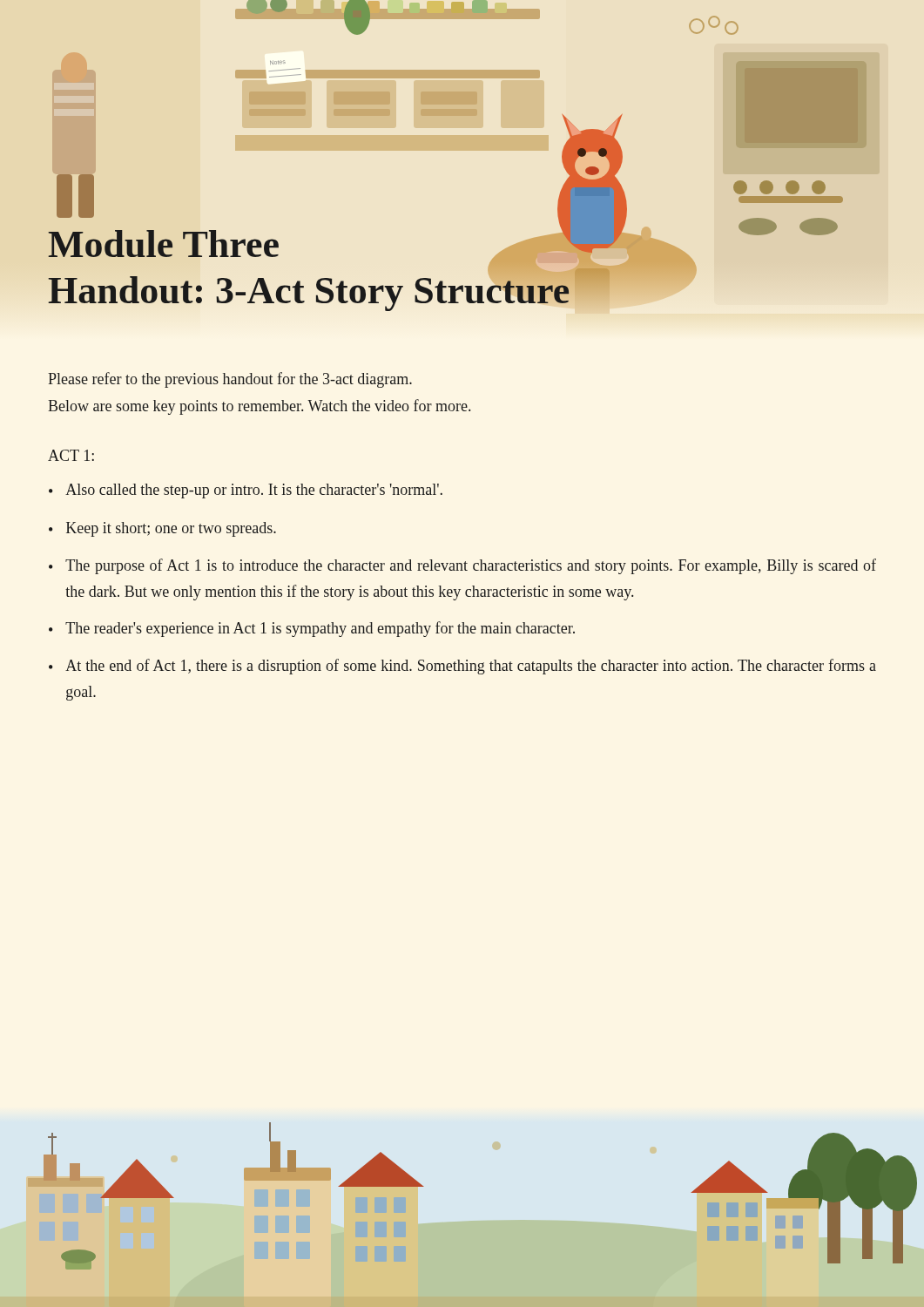924x1307 pixels.
Task: Locate the text starting "Please refer to the"
Action: (x=462, y=393)
